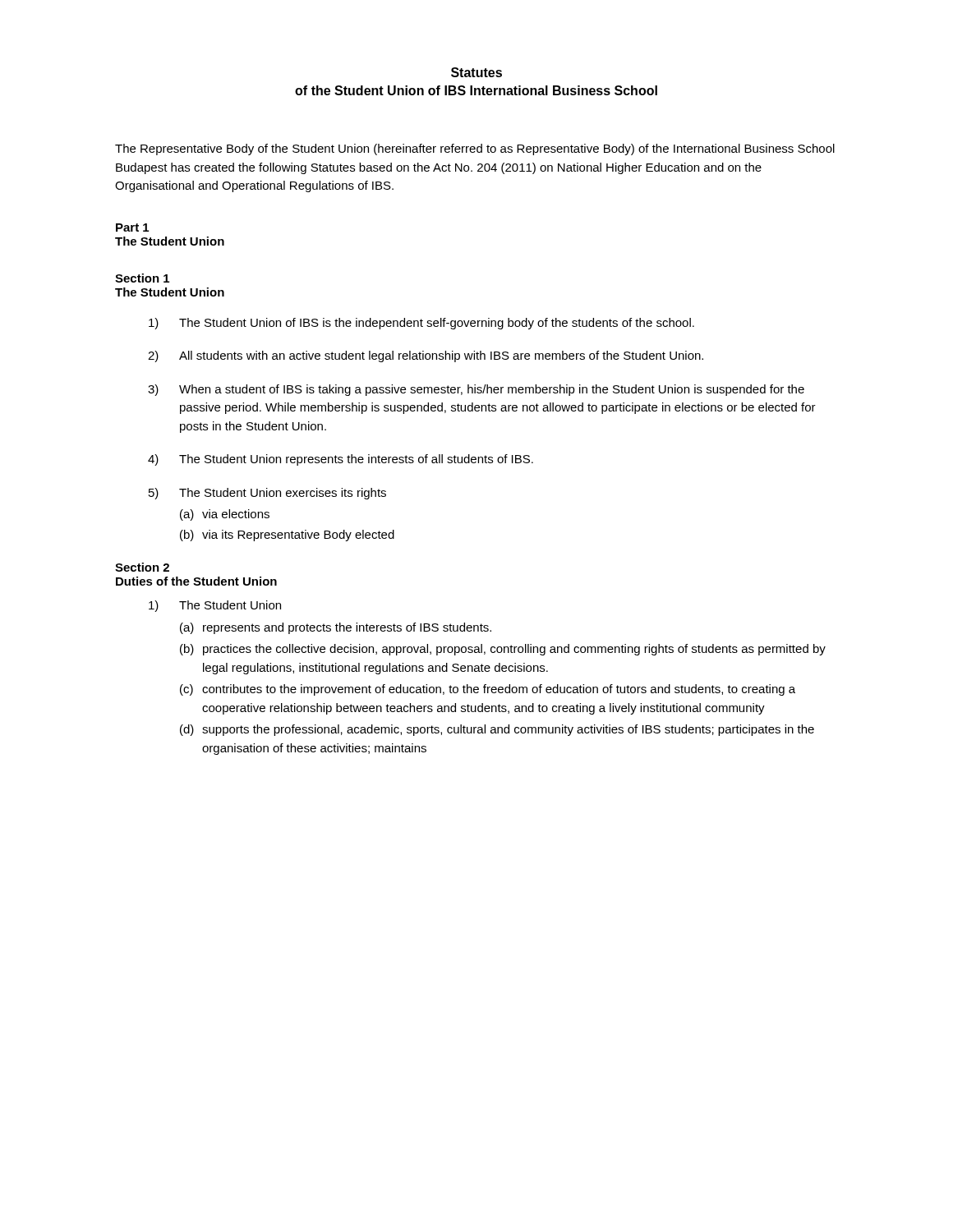
Task: Select the title that reads "Statutes of the Student Union of IBS"
Action: pyautogui.click(x=476, y=82)
